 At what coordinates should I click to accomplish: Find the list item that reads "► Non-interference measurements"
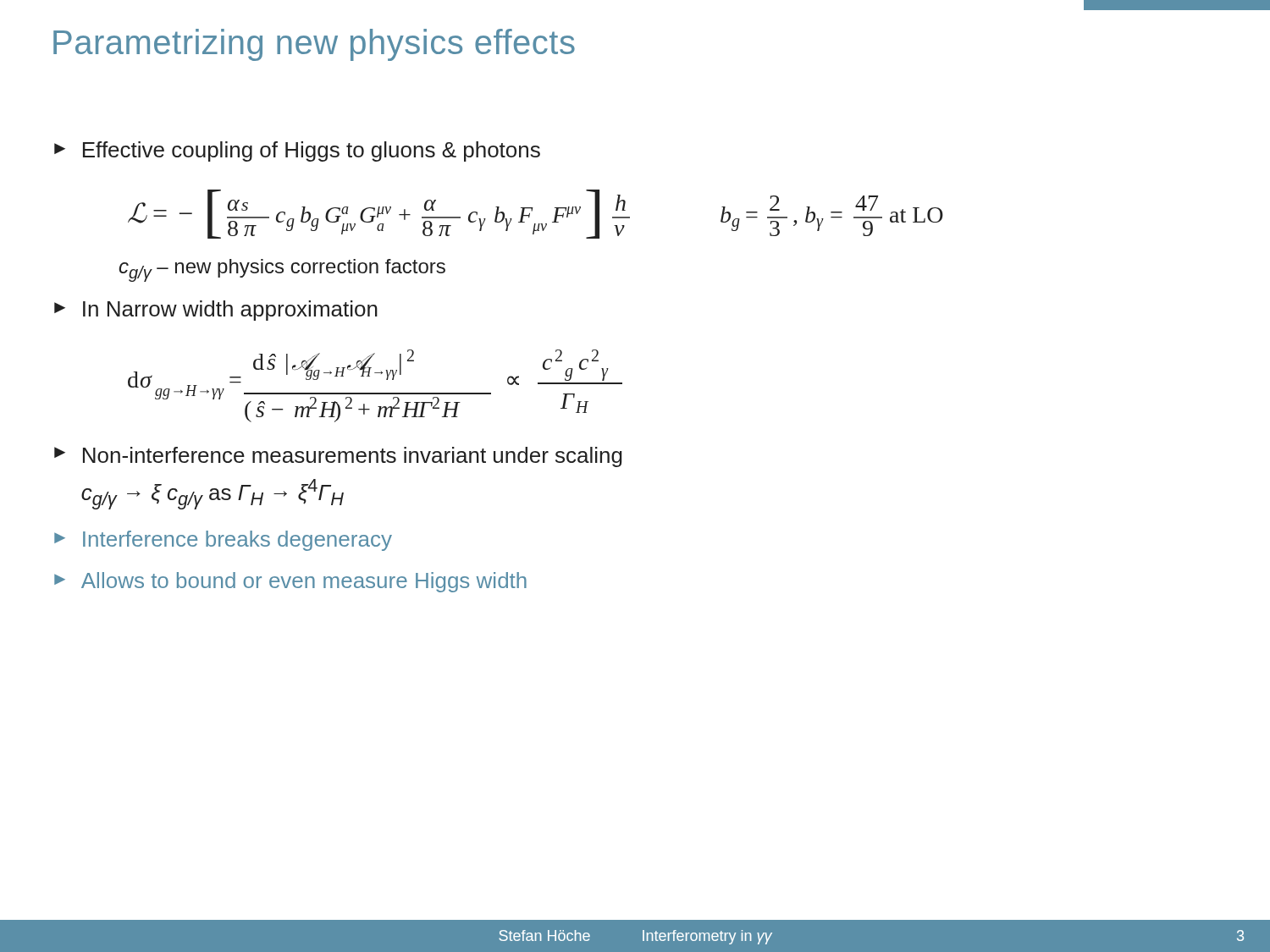pos(337,476)
